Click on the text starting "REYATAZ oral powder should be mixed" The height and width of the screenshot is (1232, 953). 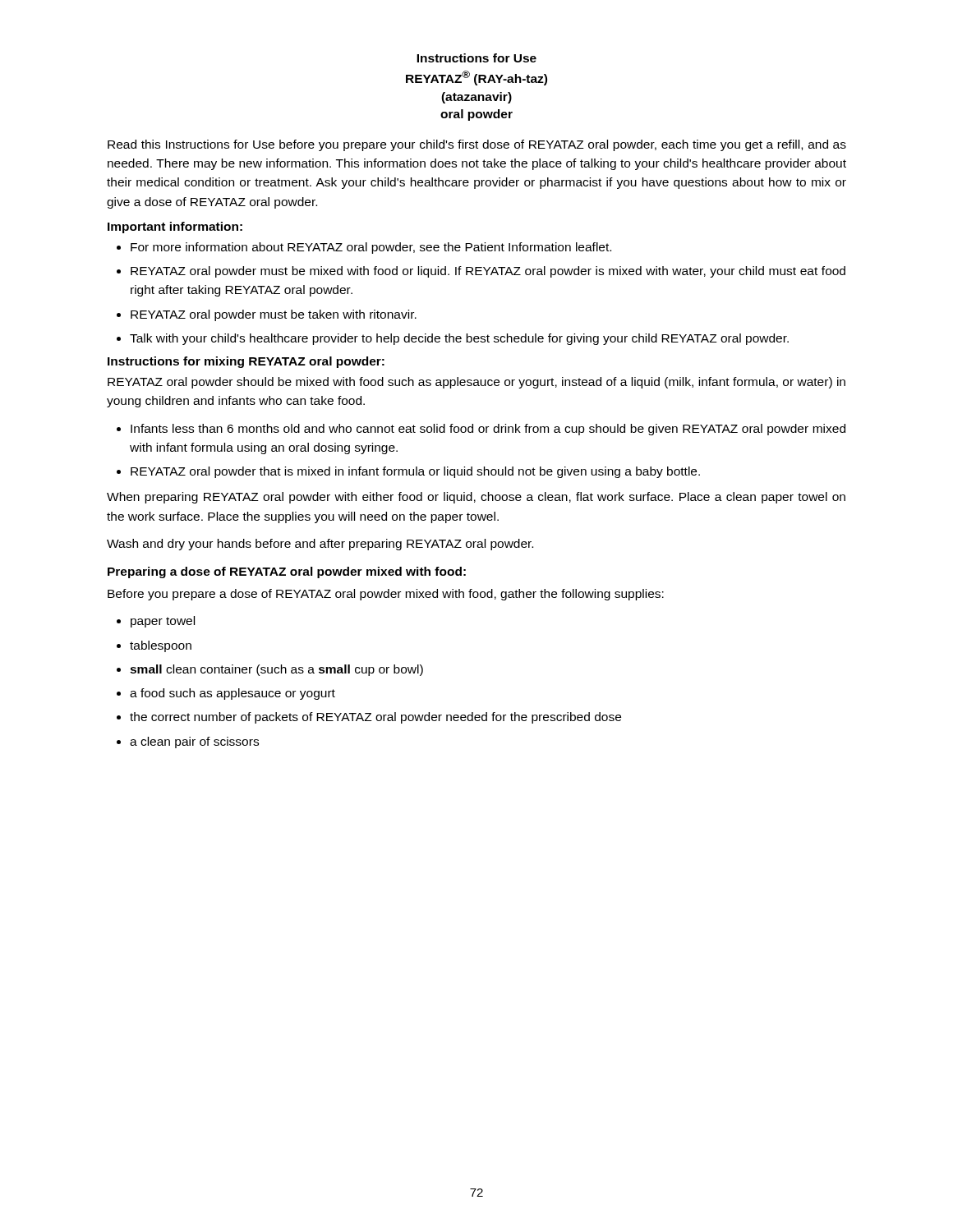tap(476, 391)
